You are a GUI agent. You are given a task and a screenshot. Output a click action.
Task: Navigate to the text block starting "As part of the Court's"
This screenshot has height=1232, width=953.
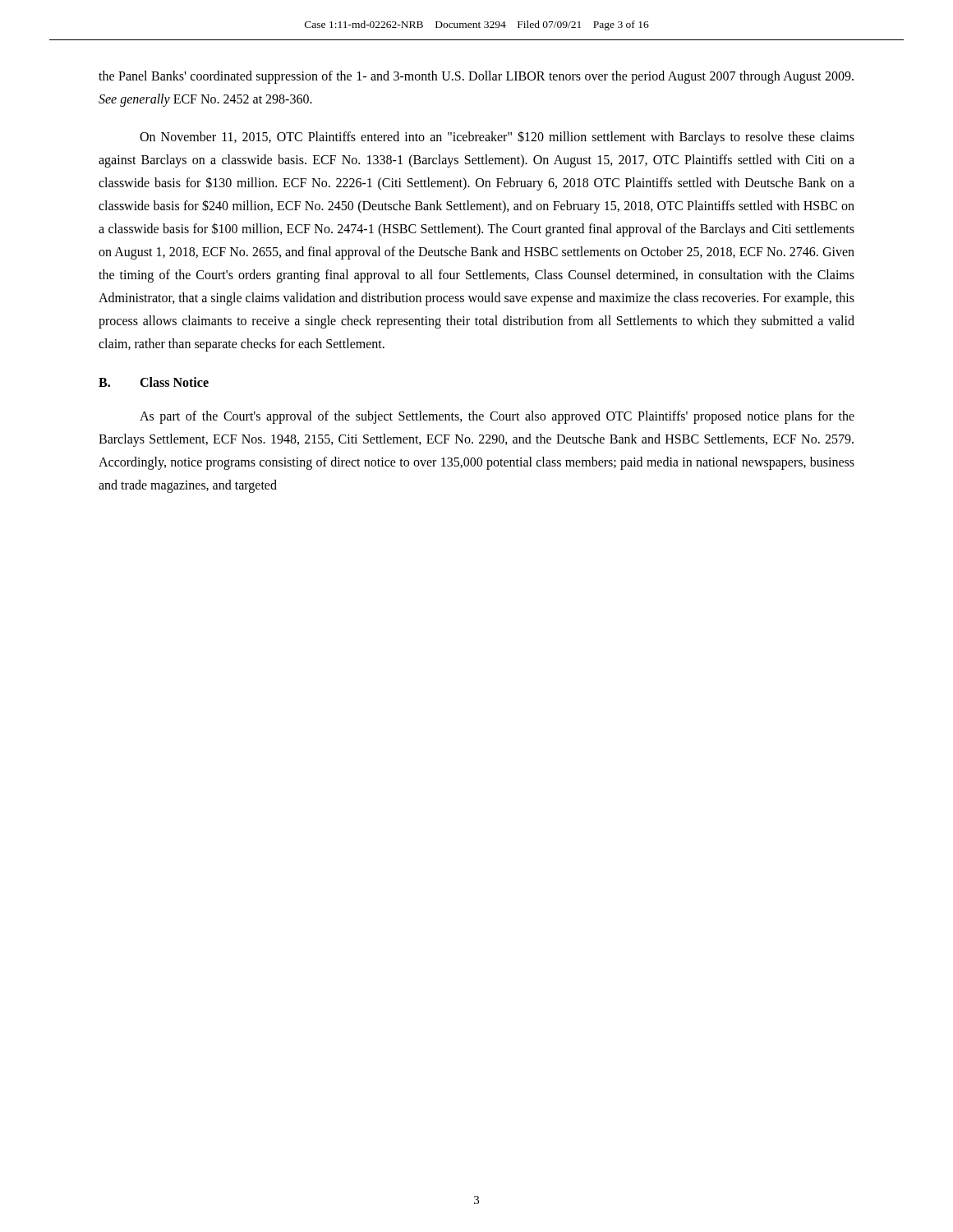tap(476, 451)
